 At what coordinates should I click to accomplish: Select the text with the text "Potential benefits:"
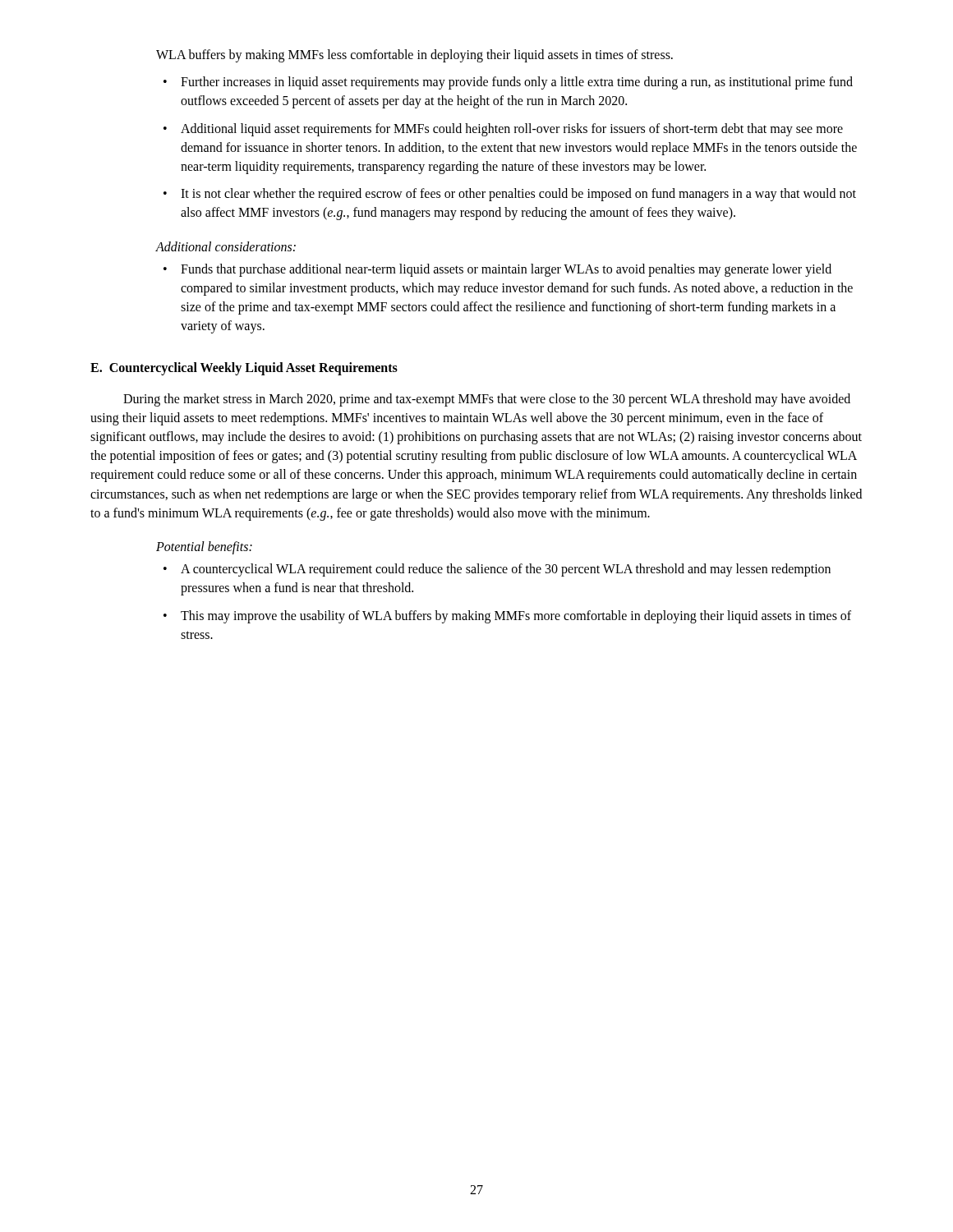tap(204, 547)
